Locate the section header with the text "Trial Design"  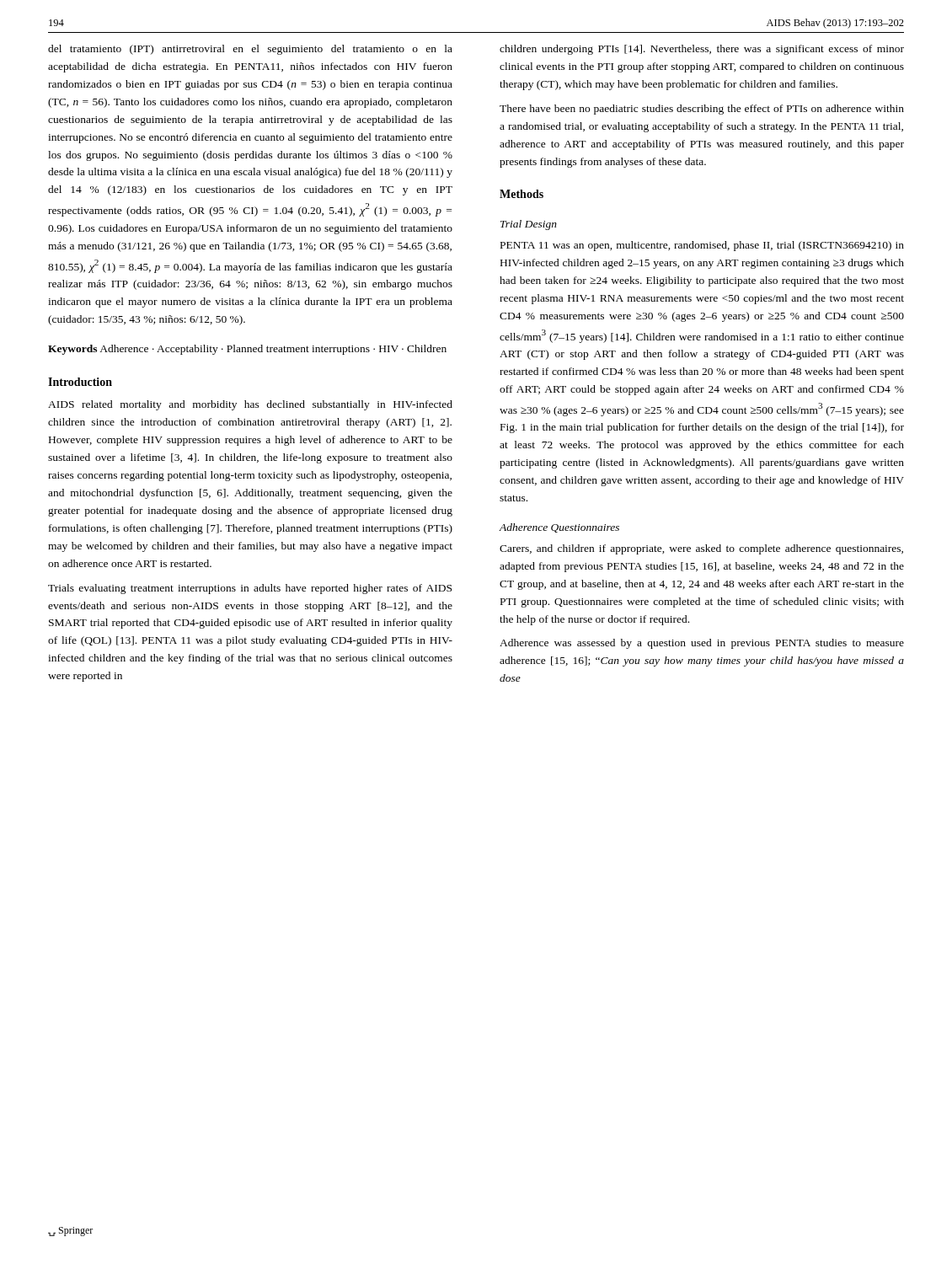[x=528, y=224]
